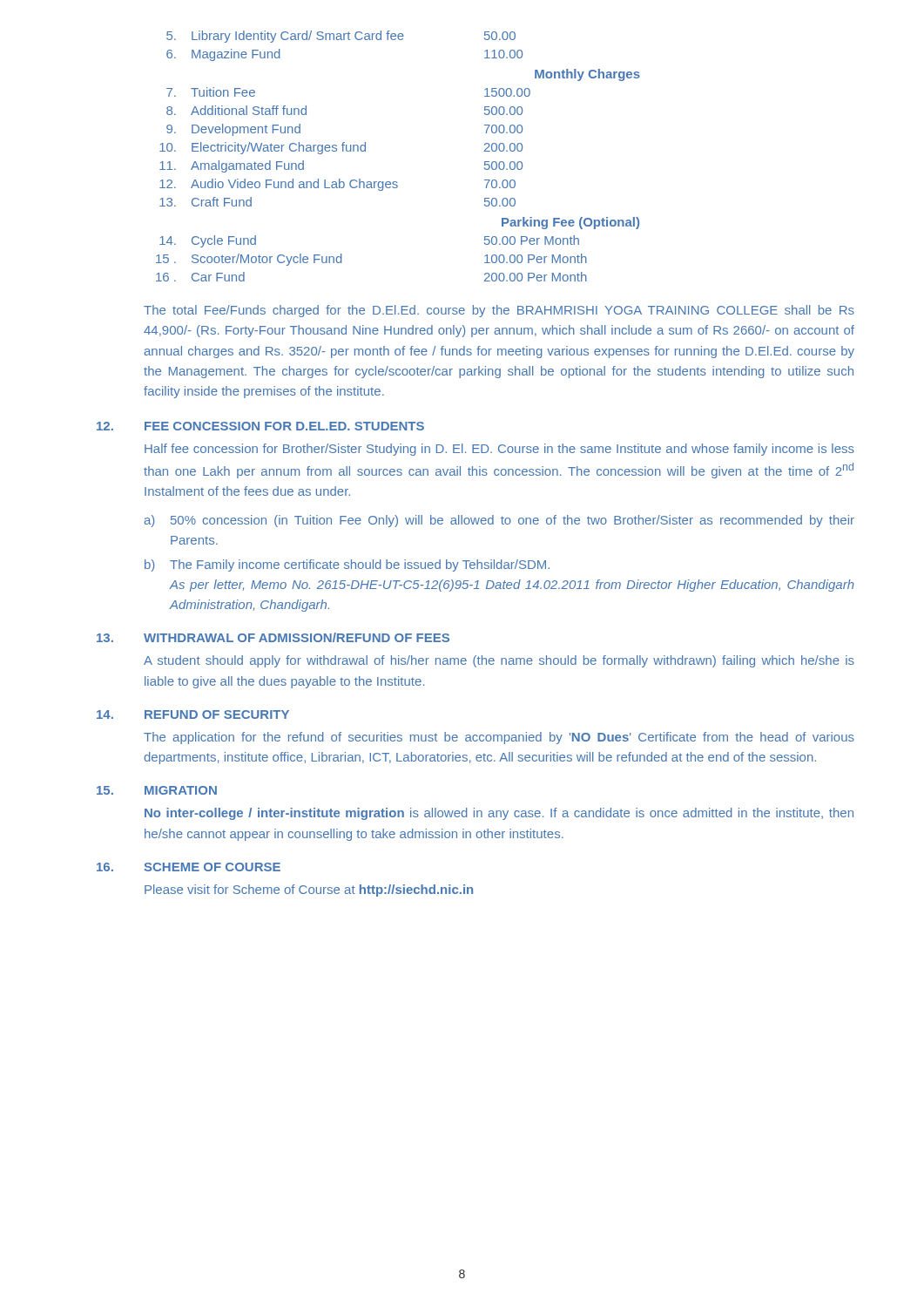
Task: Find the table that mentions "200.00 Per Month"
Action: click(x=488, y=156)
